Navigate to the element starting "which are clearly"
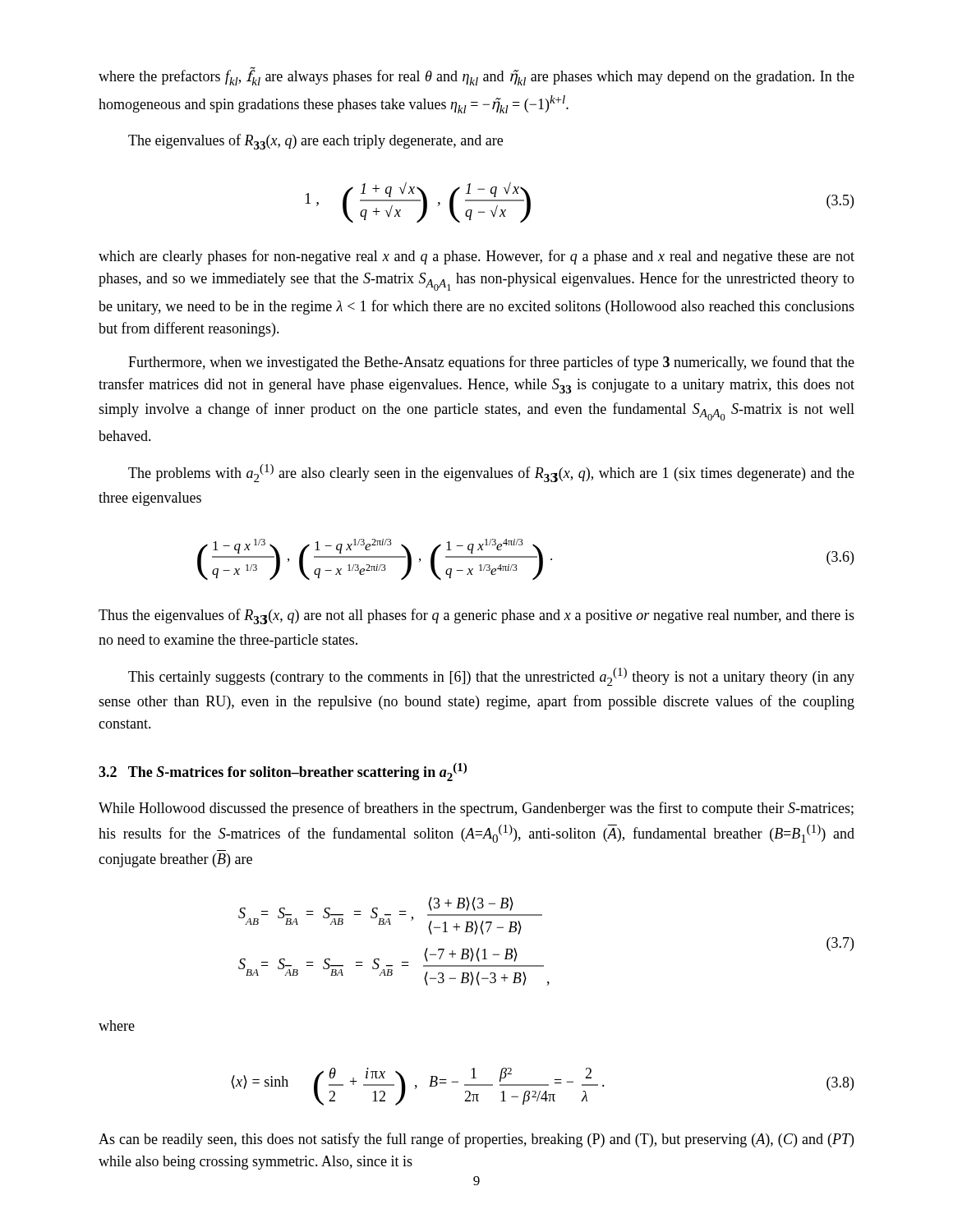This screenshot has height=1232, width=953. (x=476, y=292)
